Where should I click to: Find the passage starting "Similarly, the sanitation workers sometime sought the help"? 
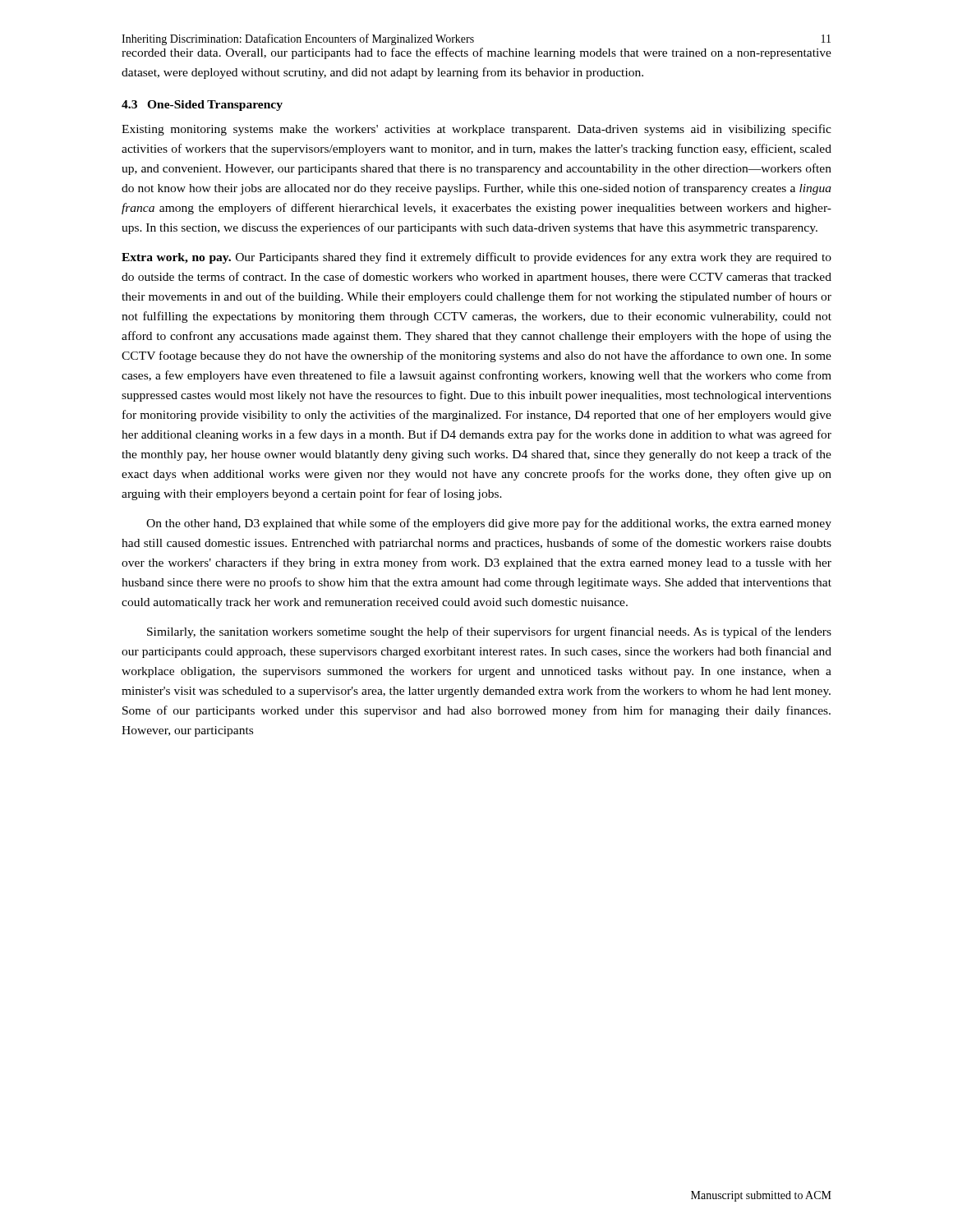tap(476, 681)
